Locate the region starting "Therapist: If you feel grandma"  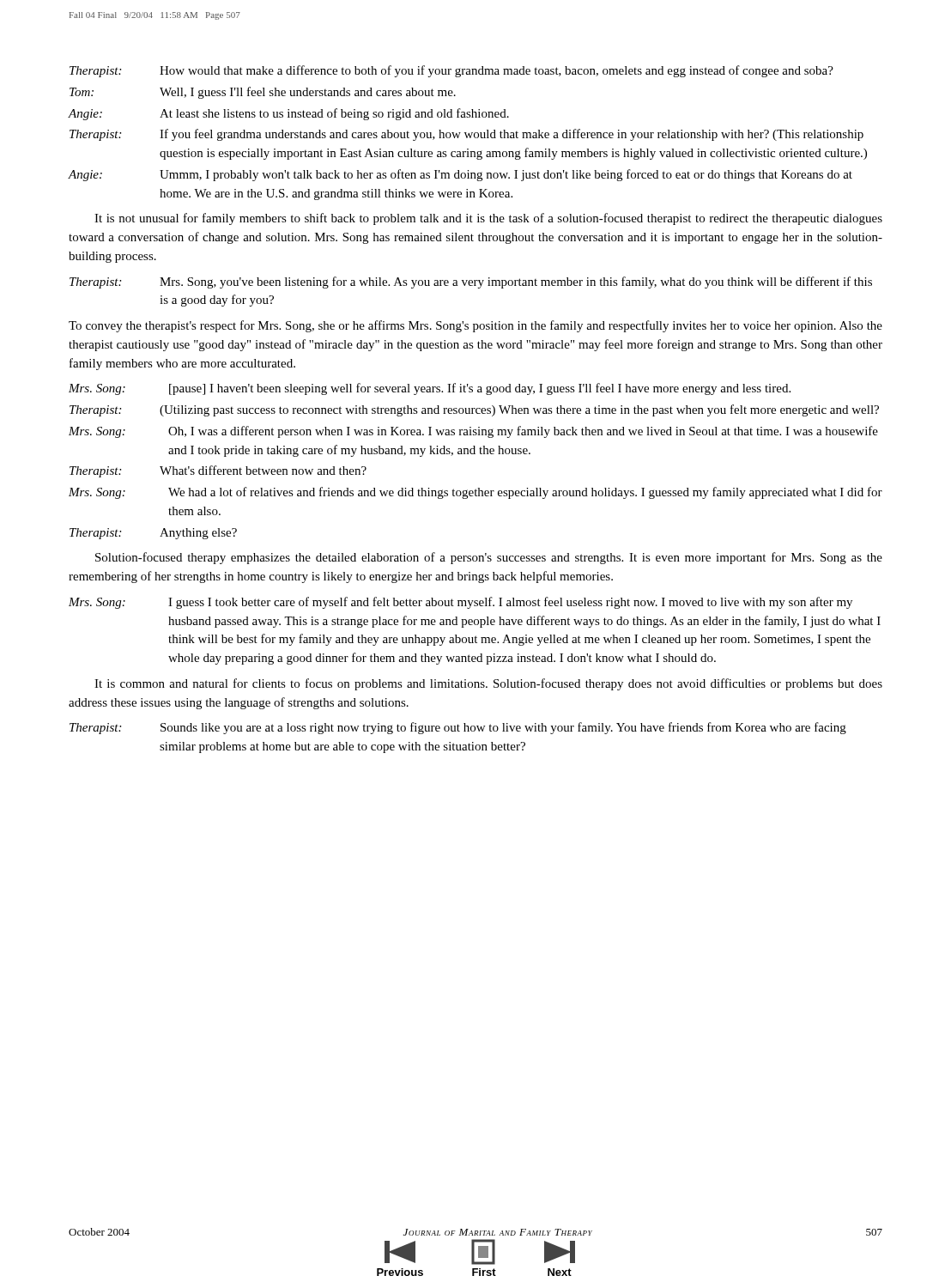point(476,144)
